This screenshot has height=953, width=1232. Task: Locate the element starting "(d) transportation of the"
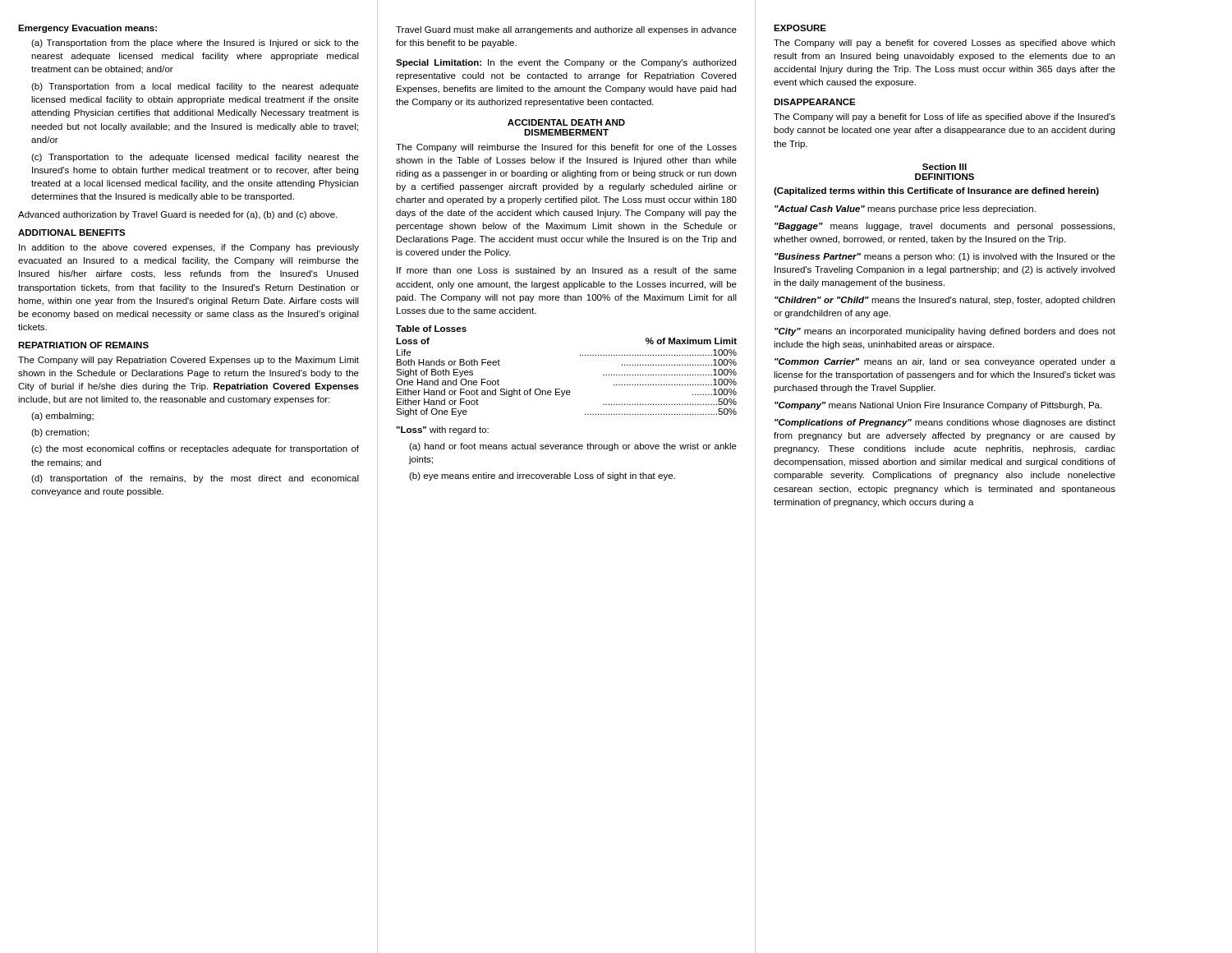(195, 484)
